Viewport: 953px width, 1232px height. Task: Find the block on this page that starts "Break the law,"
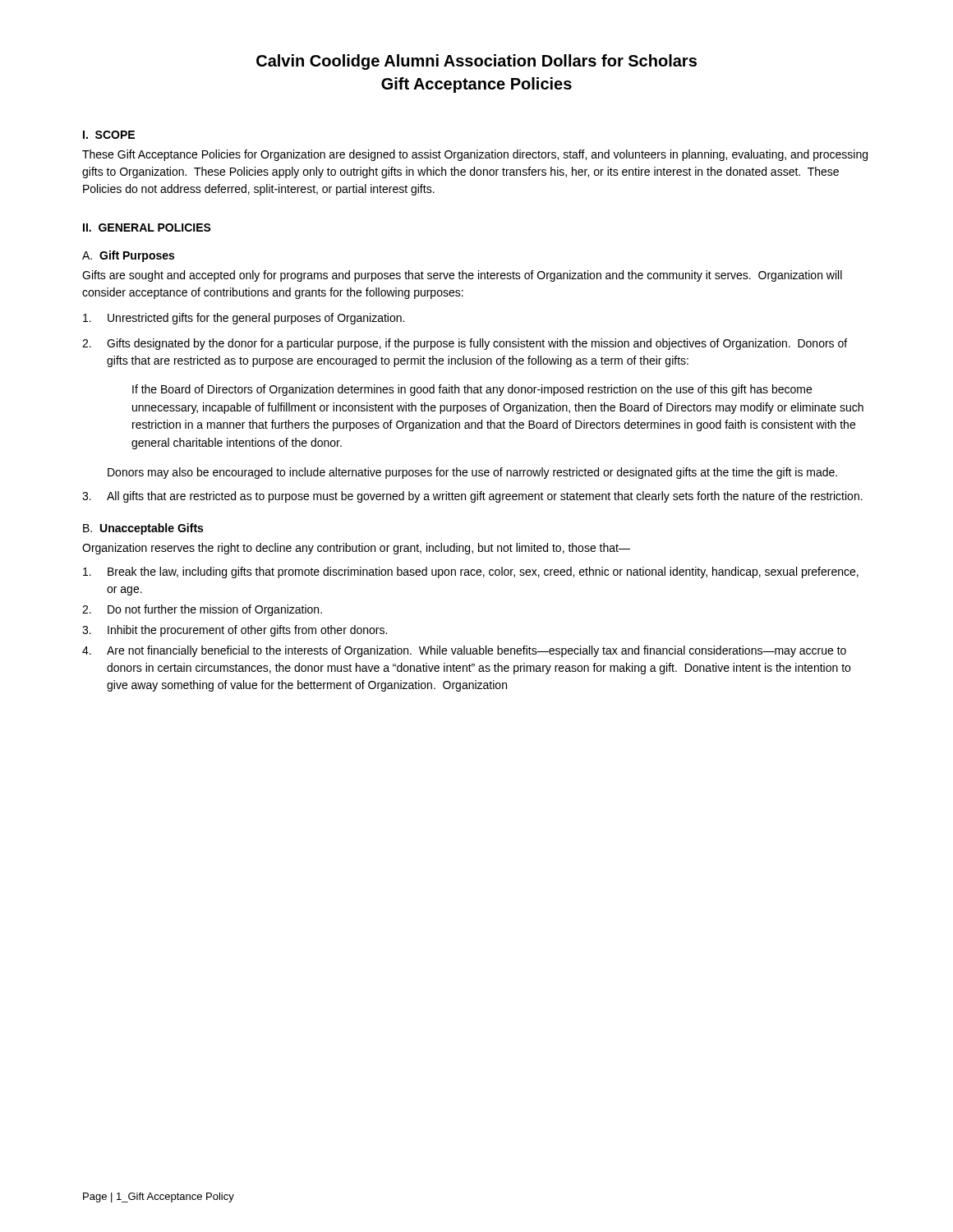click(x=476, y=581)
